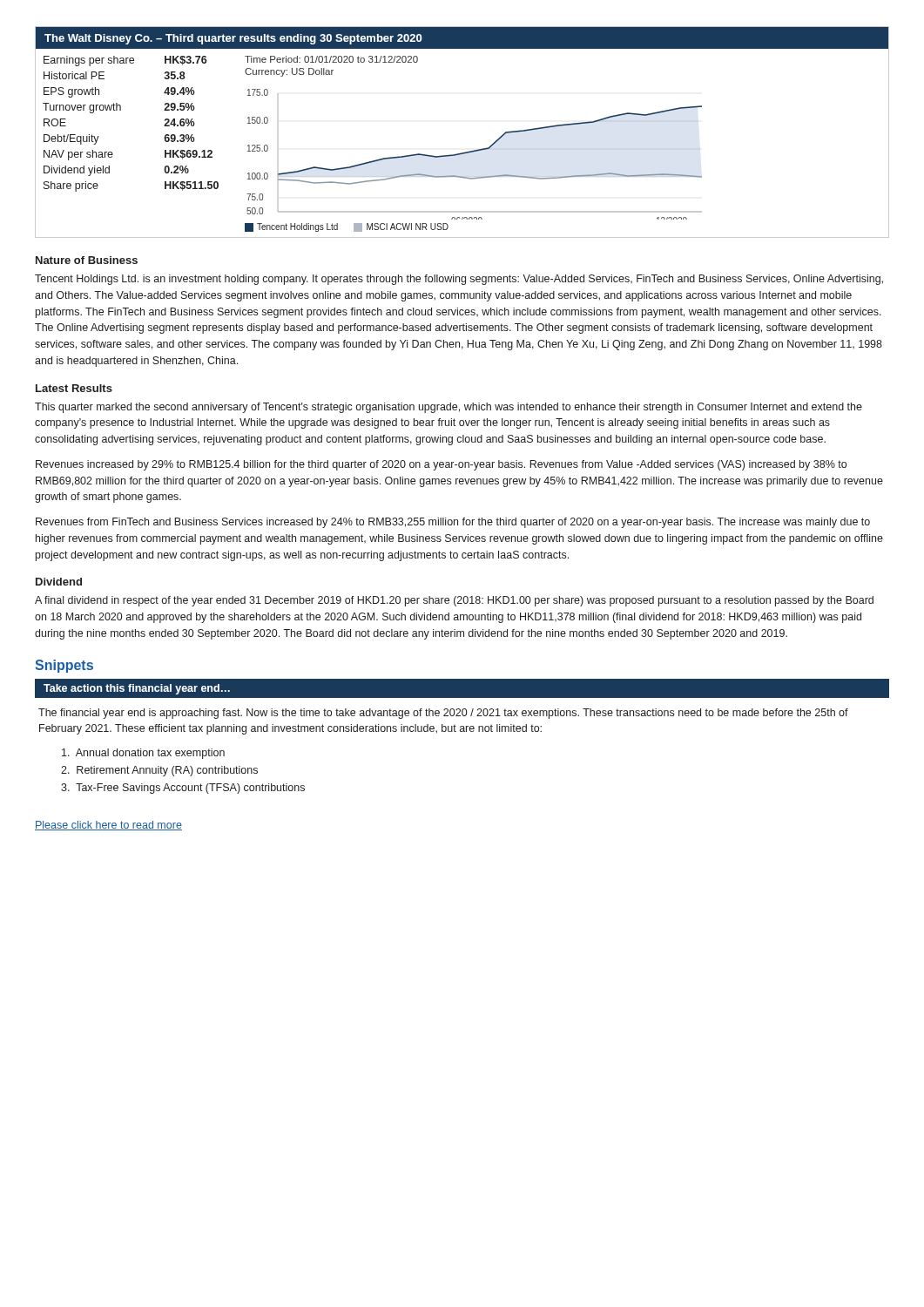Select the text block that says "Revenues increased by"
Image resolution: width=924 pixels, height=1307 pixels.
[x=459, y=481]
